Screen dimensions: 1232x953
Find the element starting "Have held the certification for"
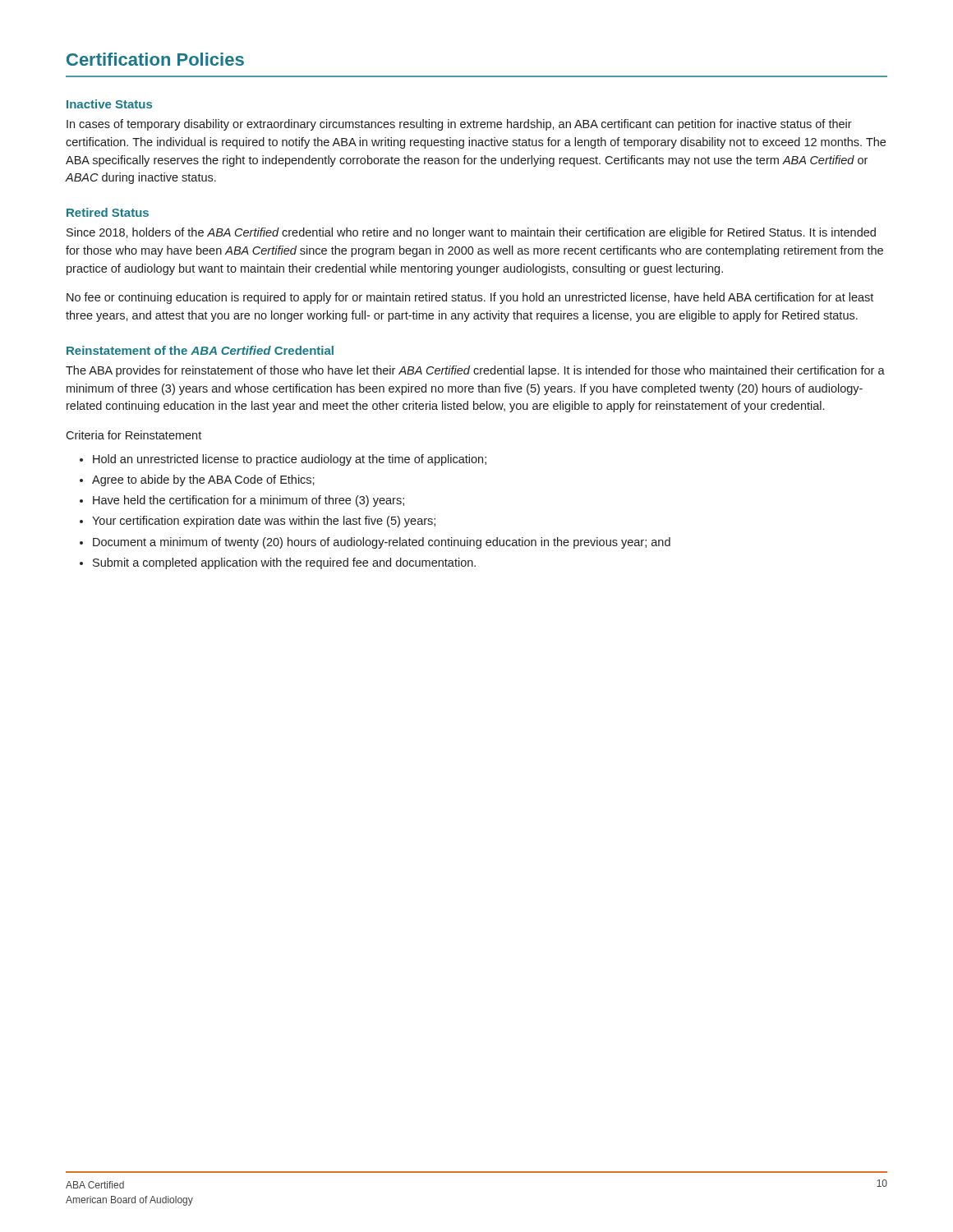point(249,500)
